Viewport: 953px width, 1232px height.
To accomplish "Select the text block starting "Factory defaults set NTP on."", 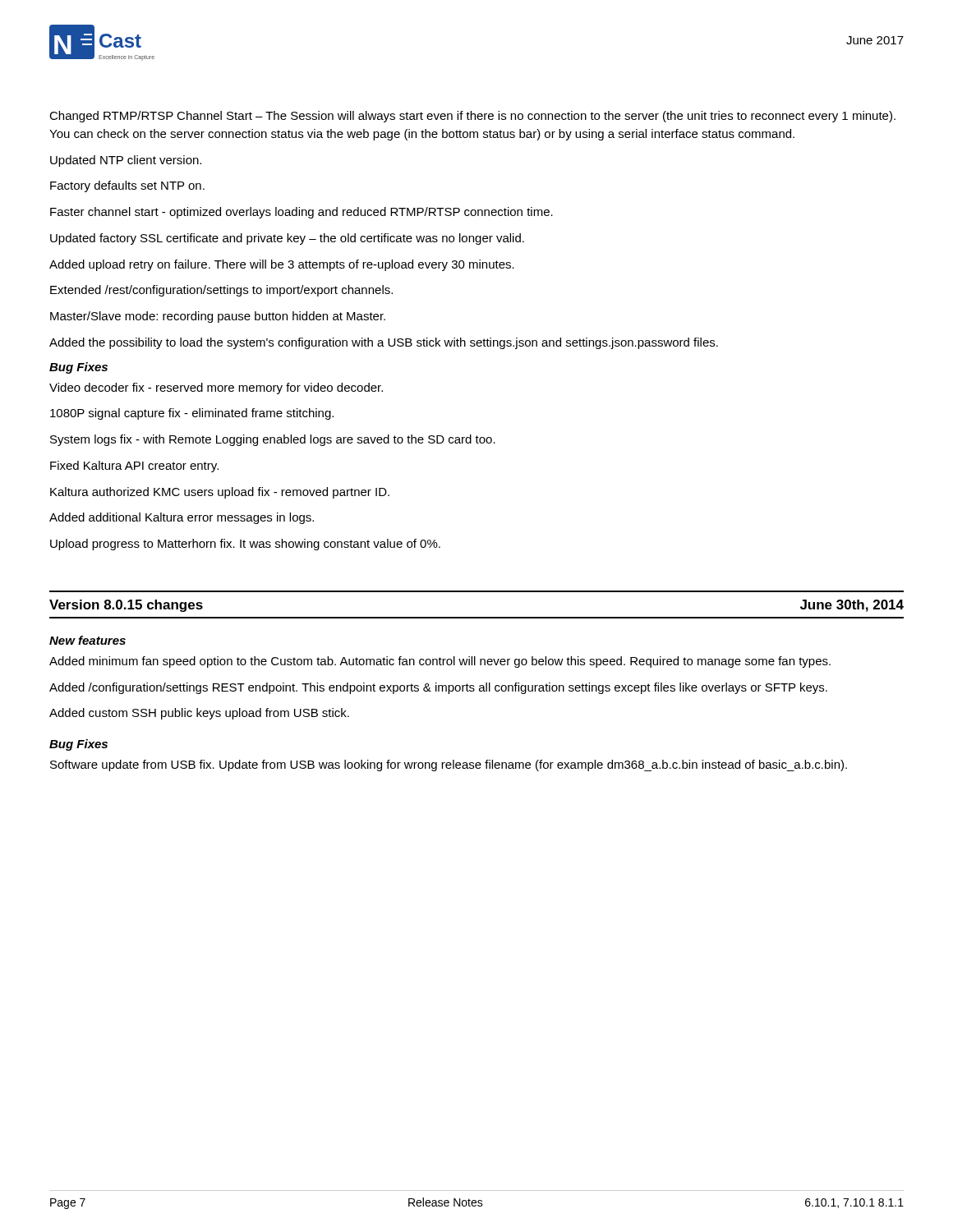I will [127, 185].
